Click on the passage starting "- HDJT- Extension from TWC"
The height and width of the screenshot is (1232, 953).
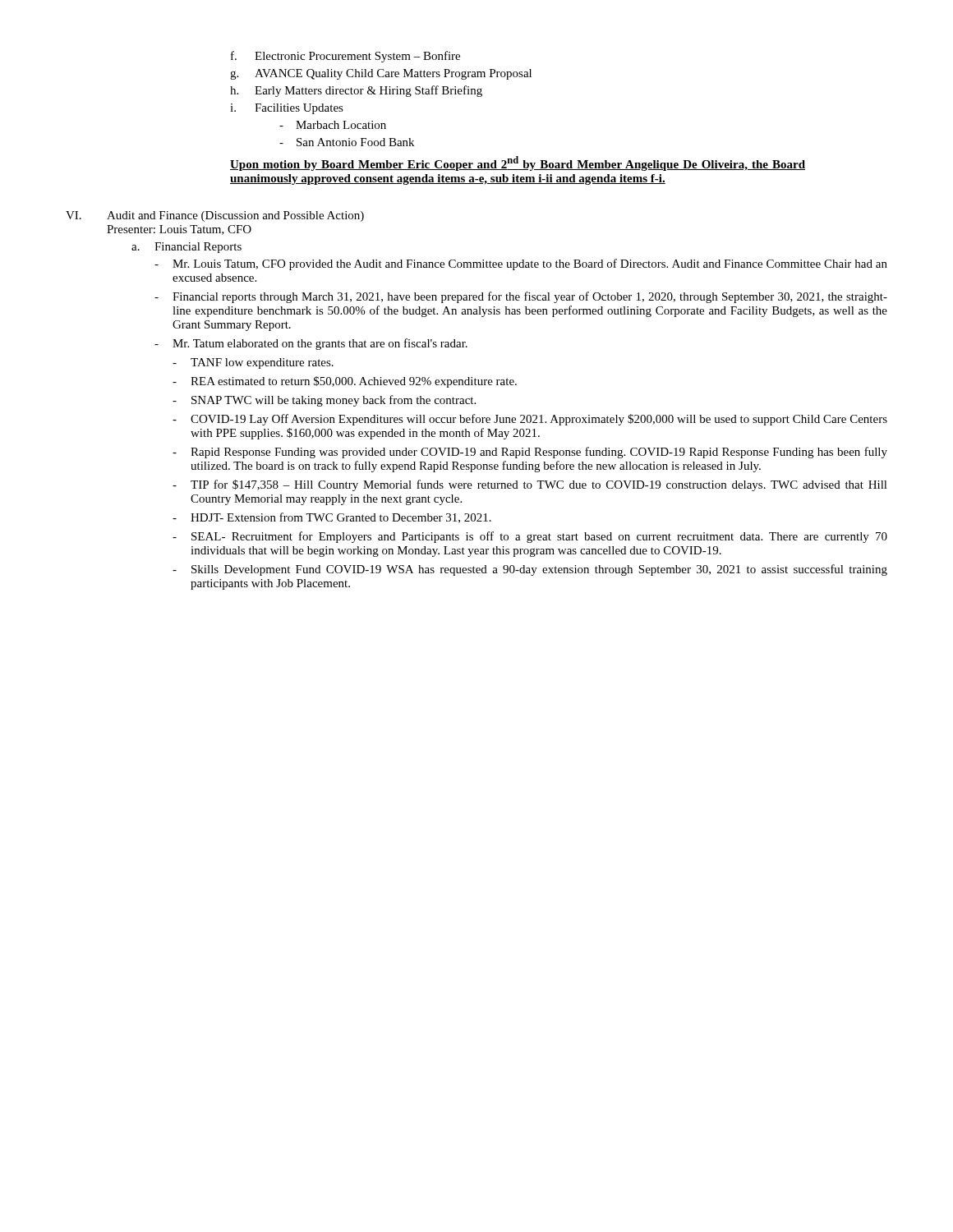pos(332,518)
